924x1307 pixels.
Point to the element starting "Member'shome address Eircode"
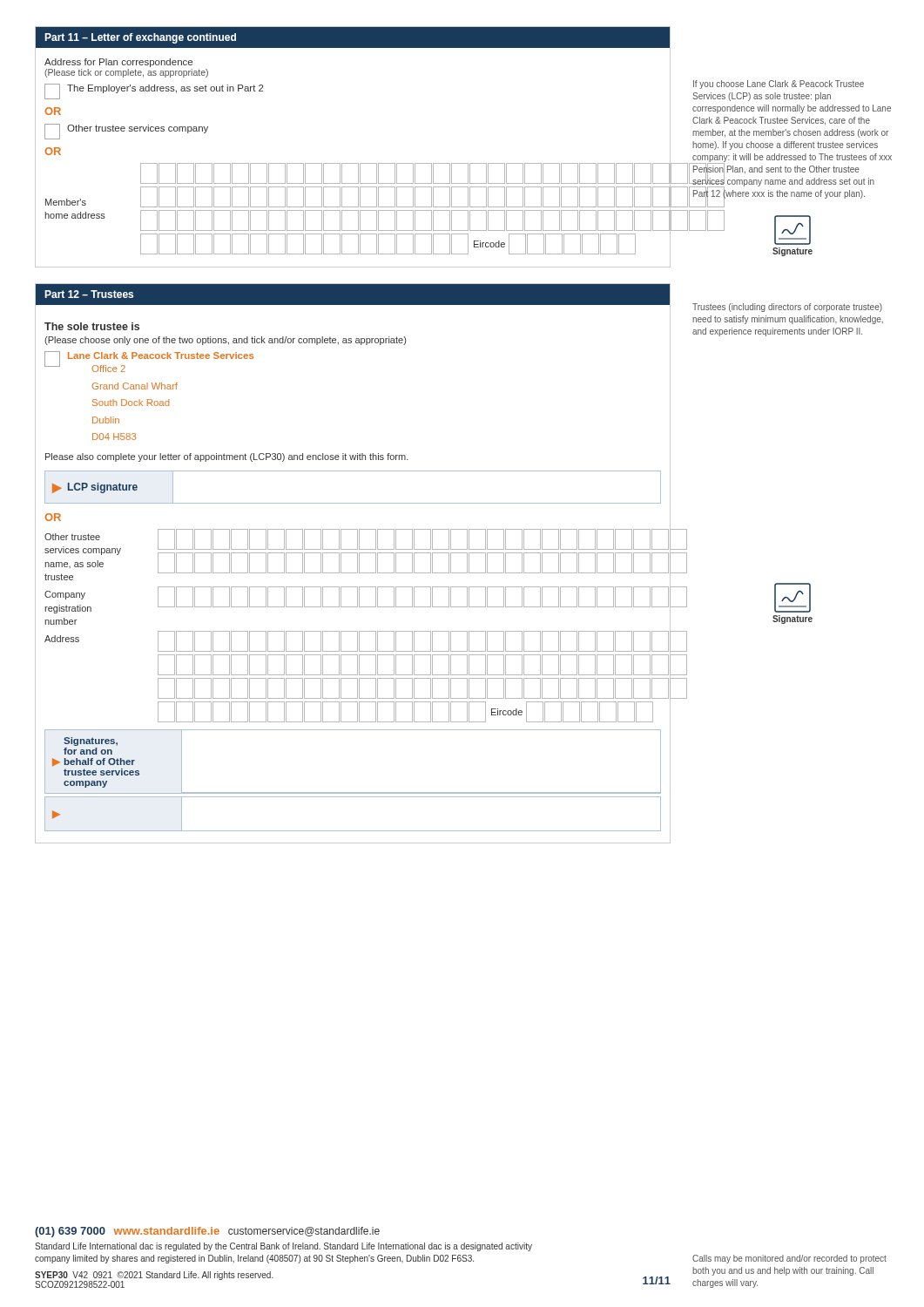click(x=353, y=209)
